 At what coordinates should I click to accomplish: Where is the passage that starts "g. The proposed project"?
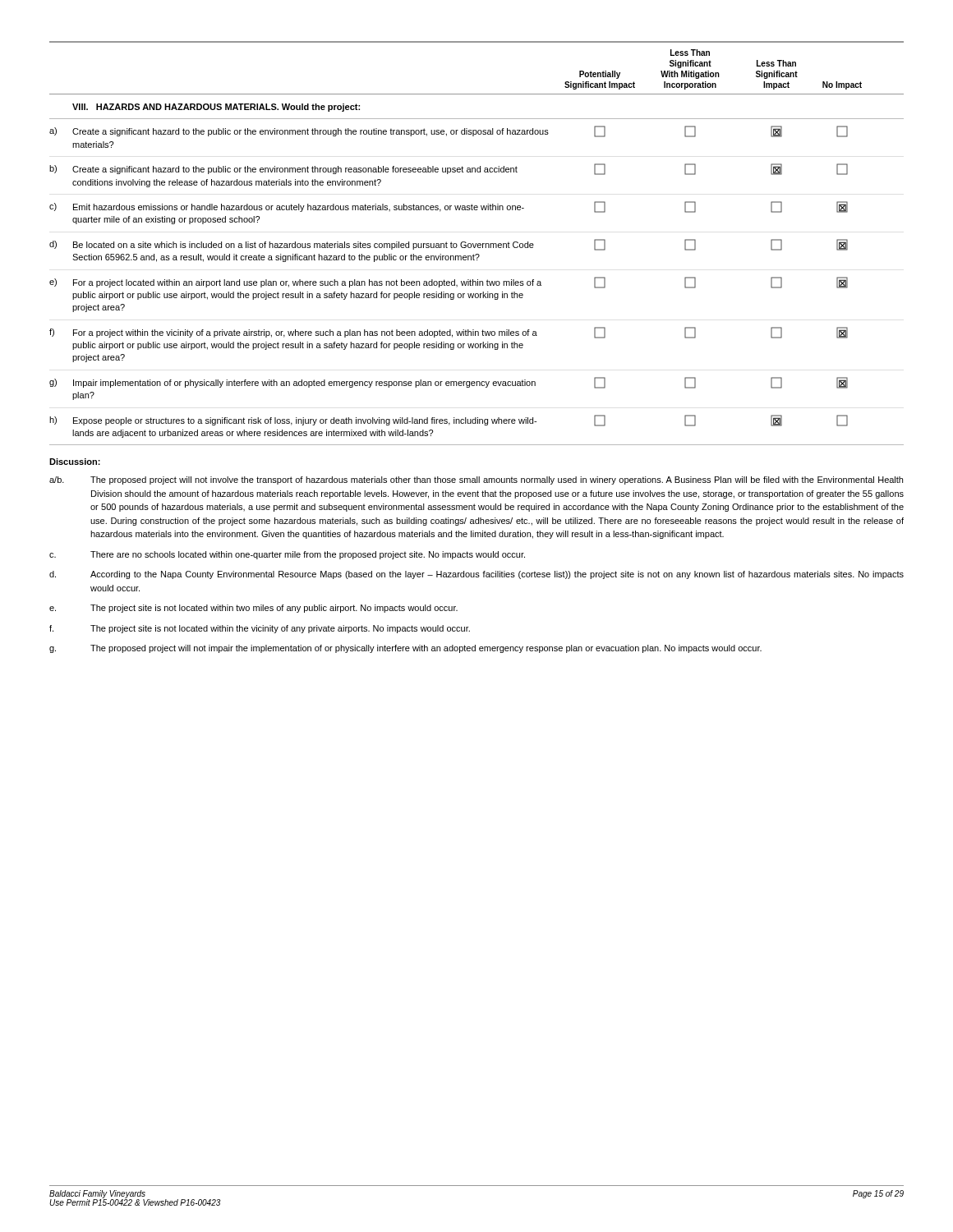pos(476,649)
